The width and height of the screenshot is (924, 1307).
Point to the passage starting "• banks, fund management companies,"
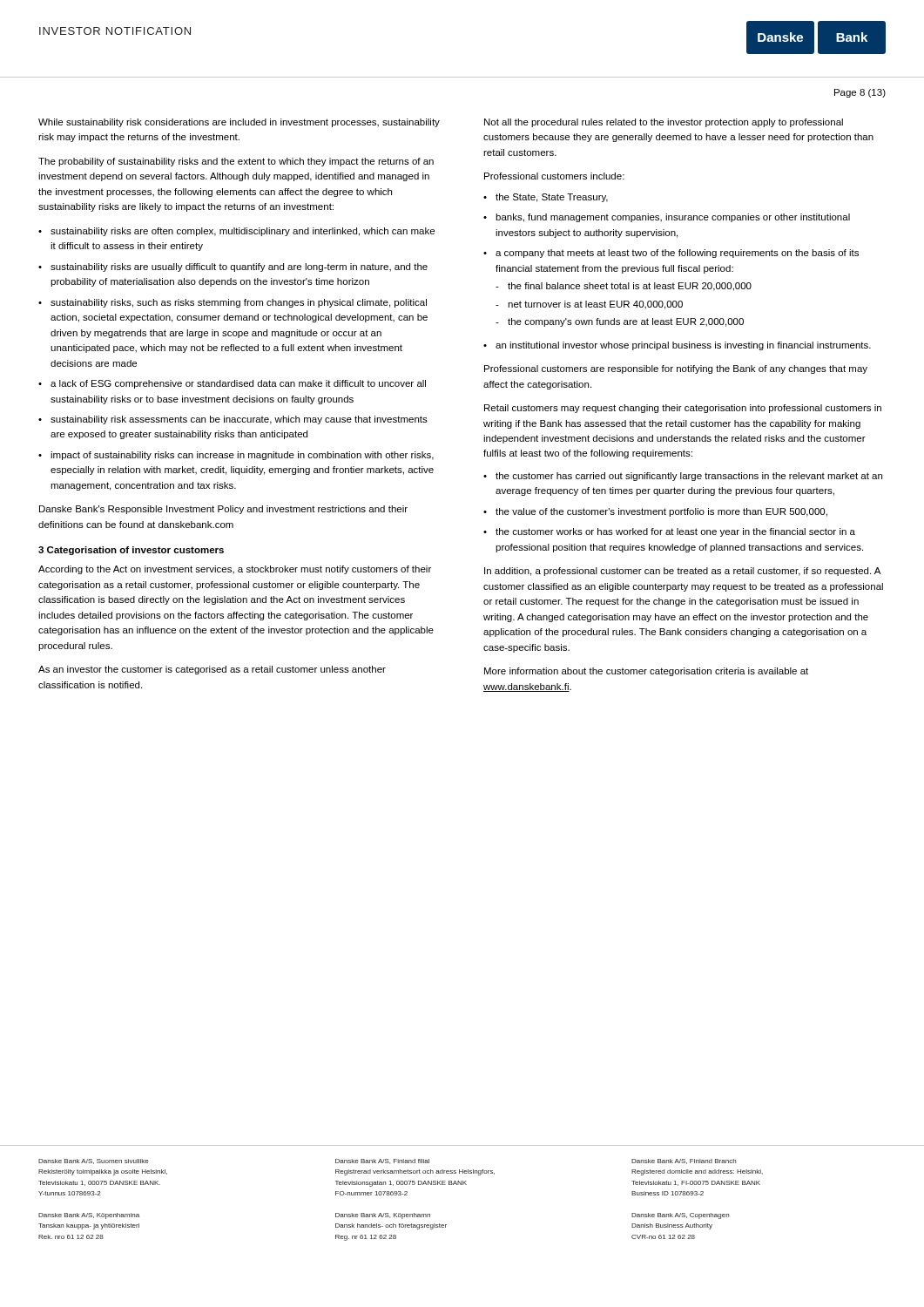pos(684,226)
